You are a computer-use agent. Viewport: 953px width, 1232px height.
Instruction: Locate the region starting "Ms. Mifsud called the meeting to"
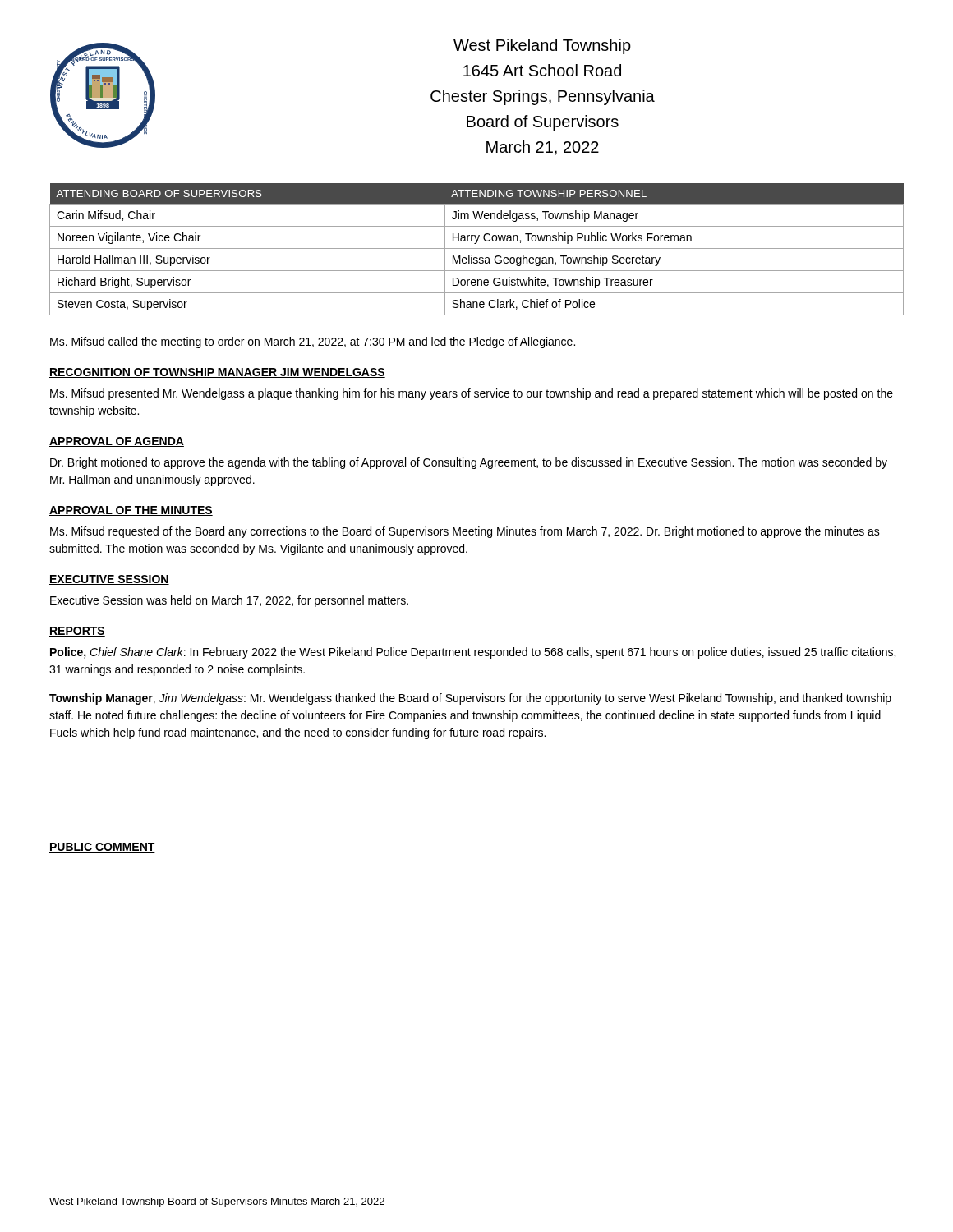(313, 342)
